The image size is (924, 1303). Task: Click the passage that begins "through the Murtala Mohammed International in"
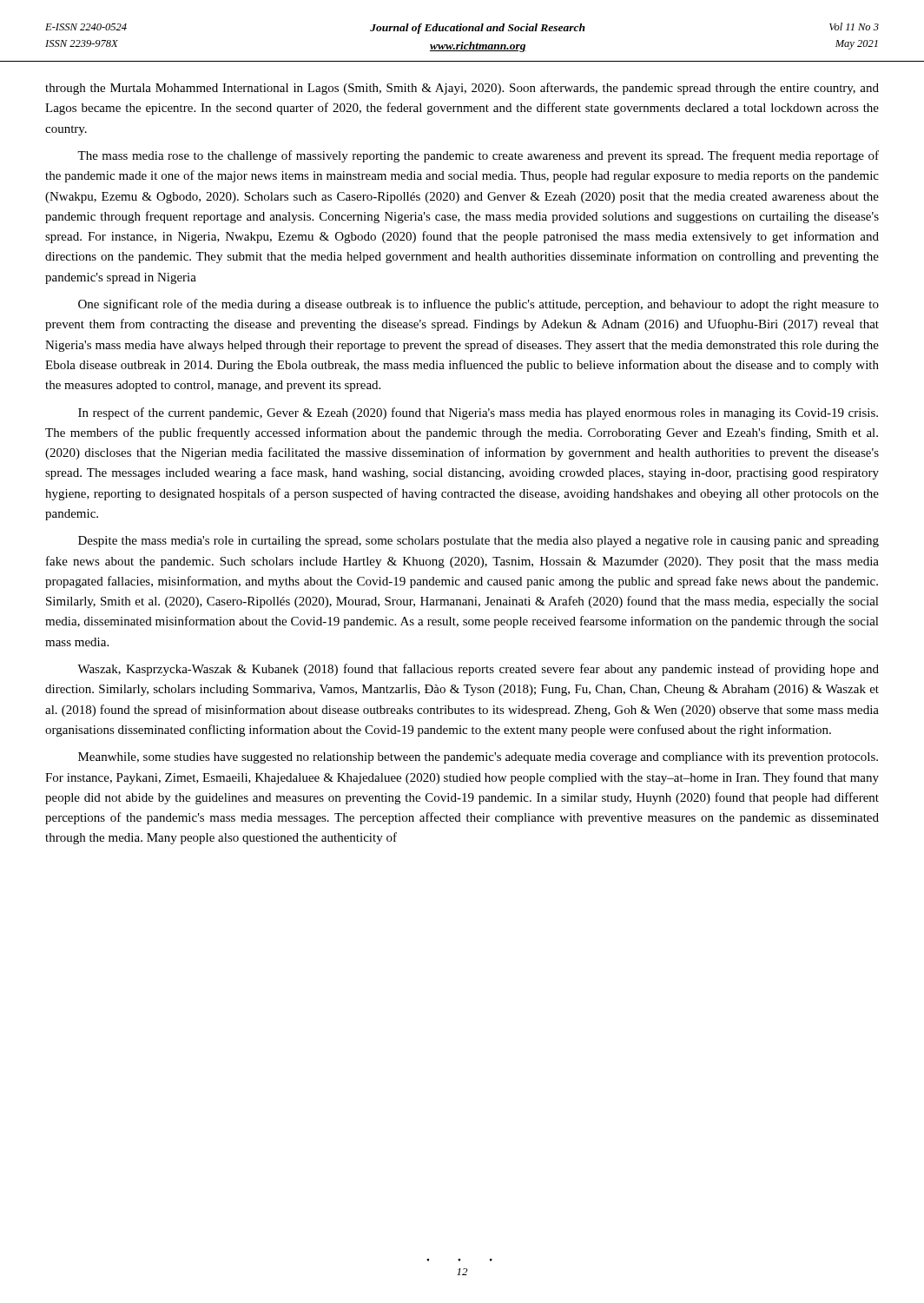click(462, 463)
